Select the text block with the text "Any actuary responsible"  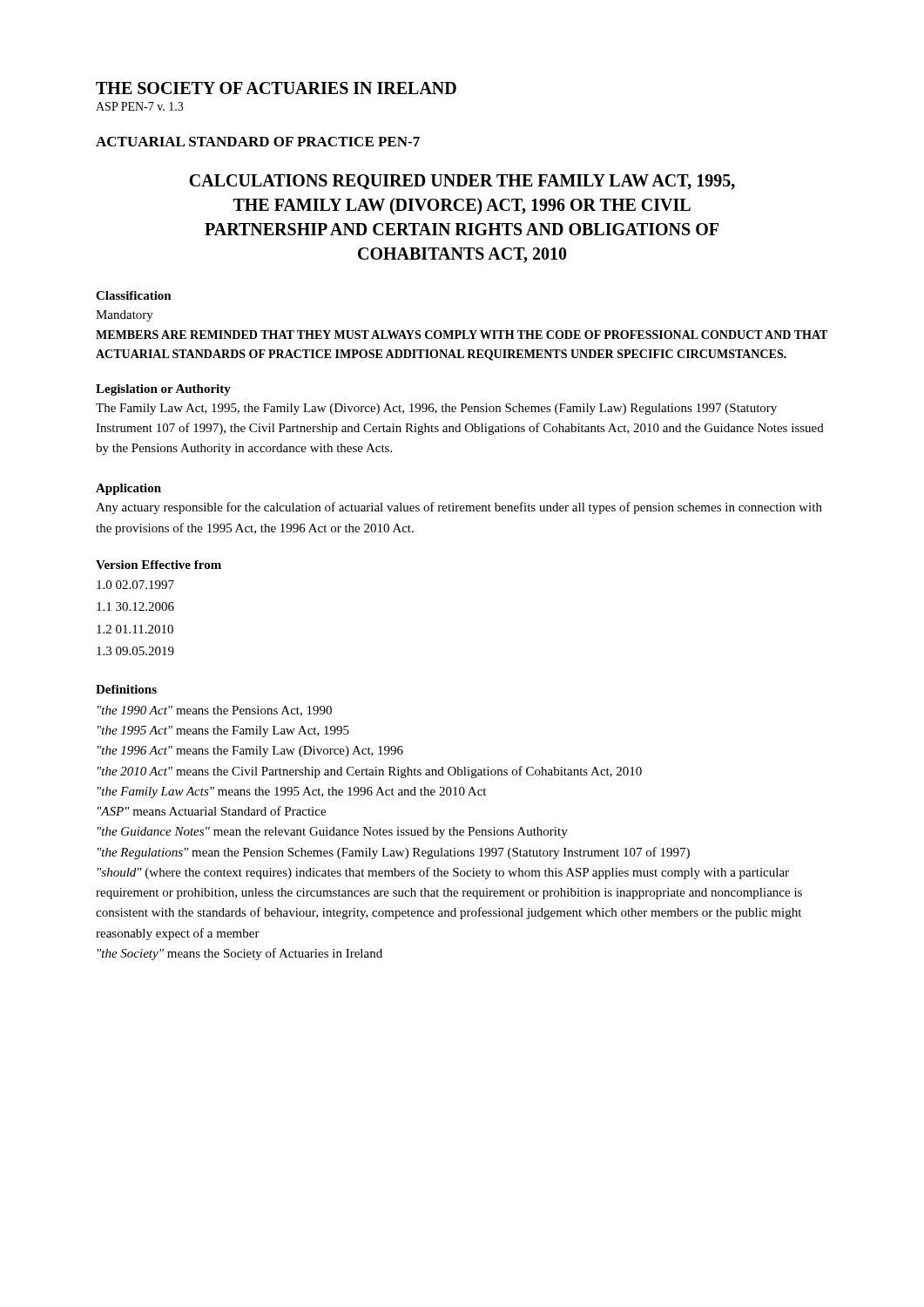point(459,517)
